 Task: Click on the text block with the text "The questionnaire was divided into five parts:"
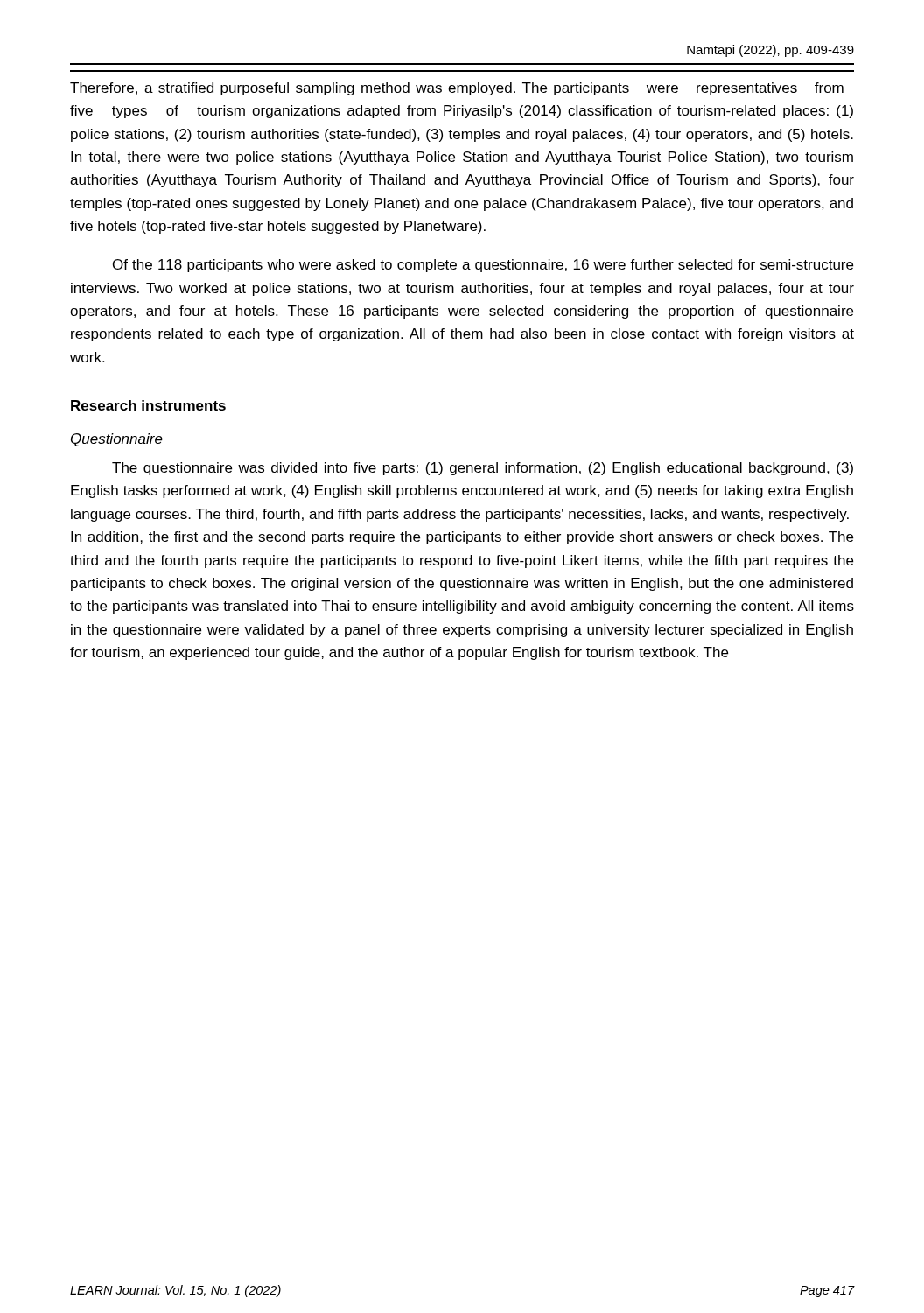tap(462, 561)
